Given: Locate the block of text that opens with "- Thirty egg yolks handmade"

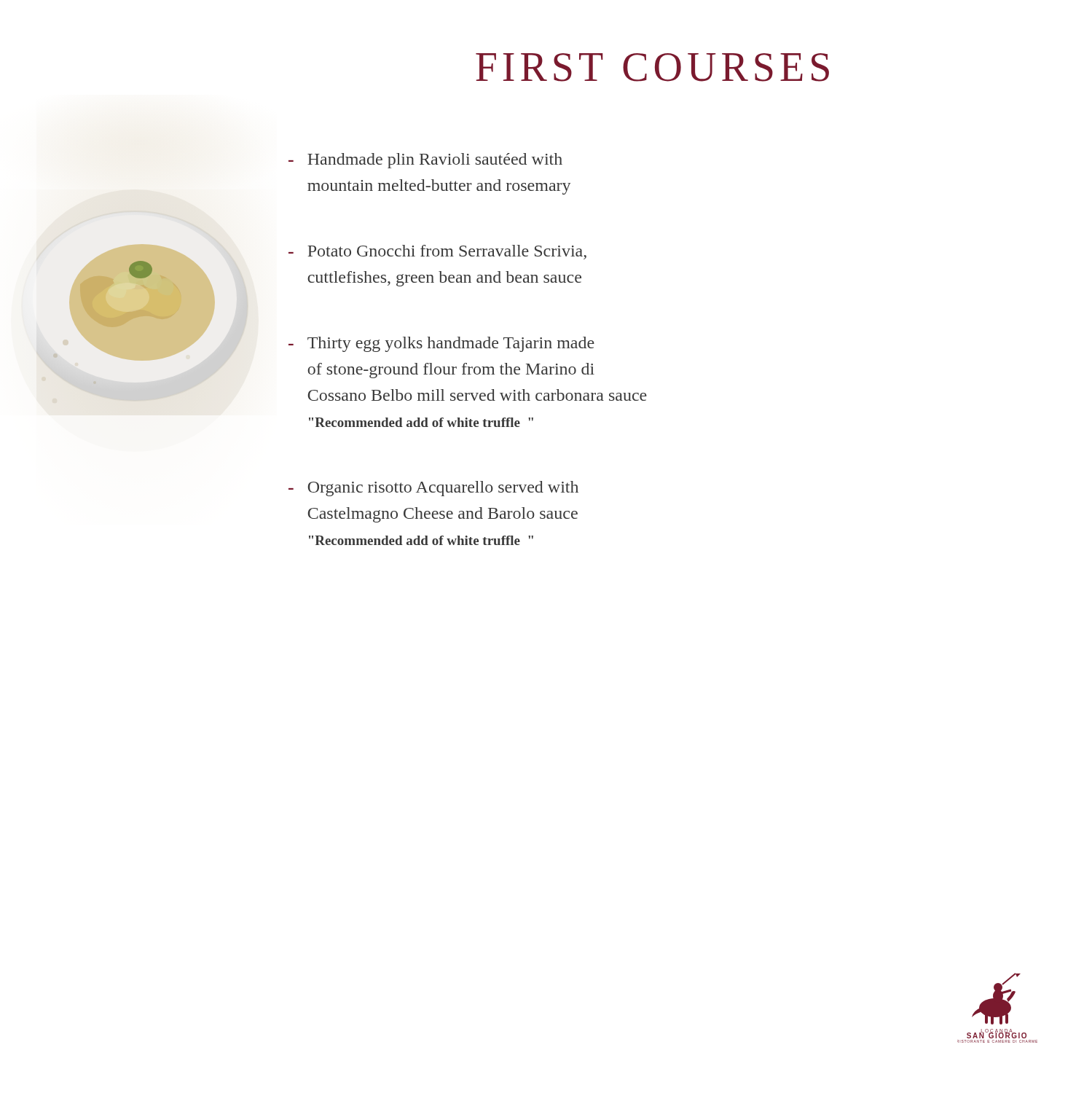Looking at the screenshot, I should [x=467, y=382].
